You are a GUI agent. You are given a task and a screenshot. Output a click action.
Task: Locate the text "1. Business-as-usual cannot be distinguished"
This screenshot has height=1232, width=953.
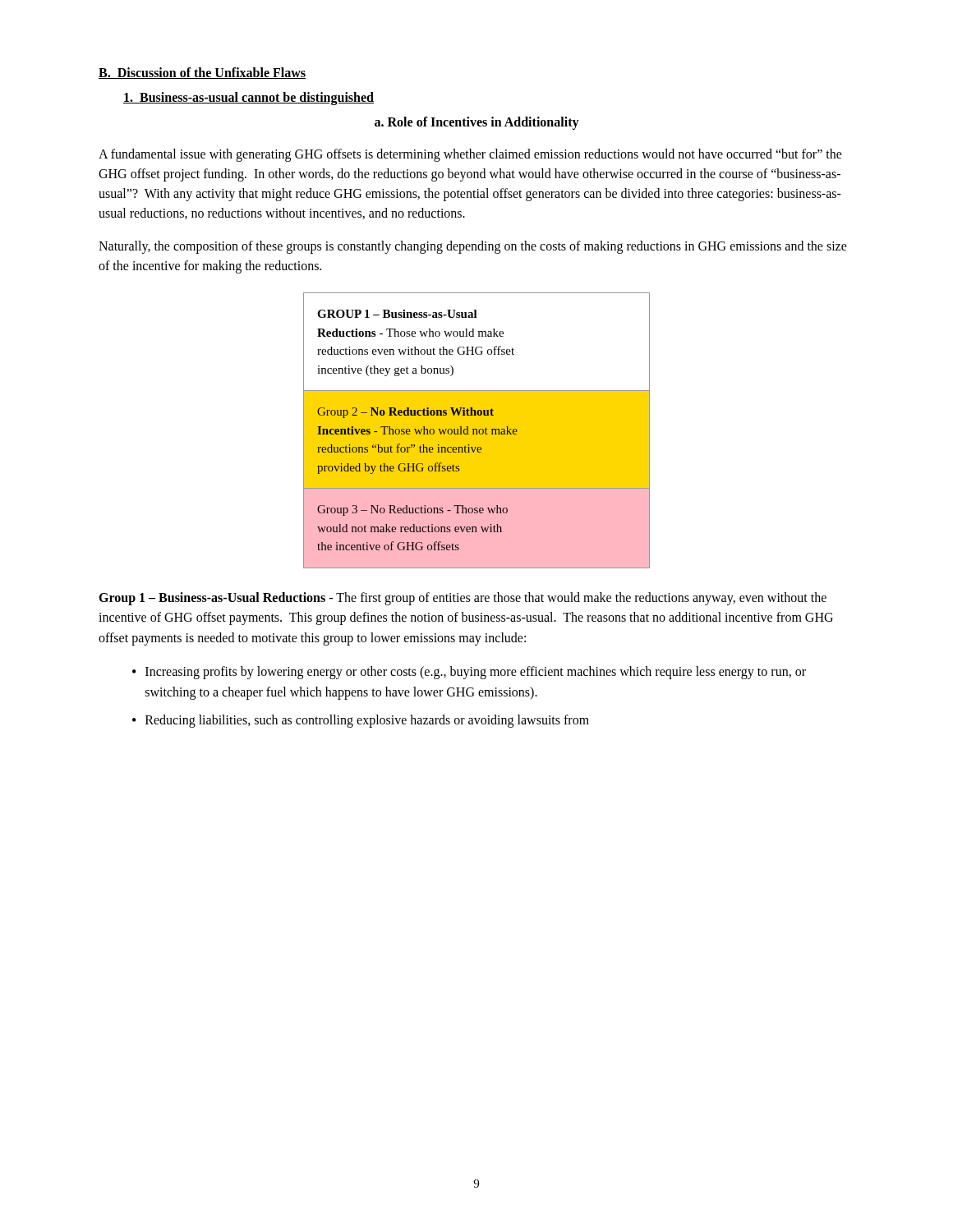click(248, 97)
